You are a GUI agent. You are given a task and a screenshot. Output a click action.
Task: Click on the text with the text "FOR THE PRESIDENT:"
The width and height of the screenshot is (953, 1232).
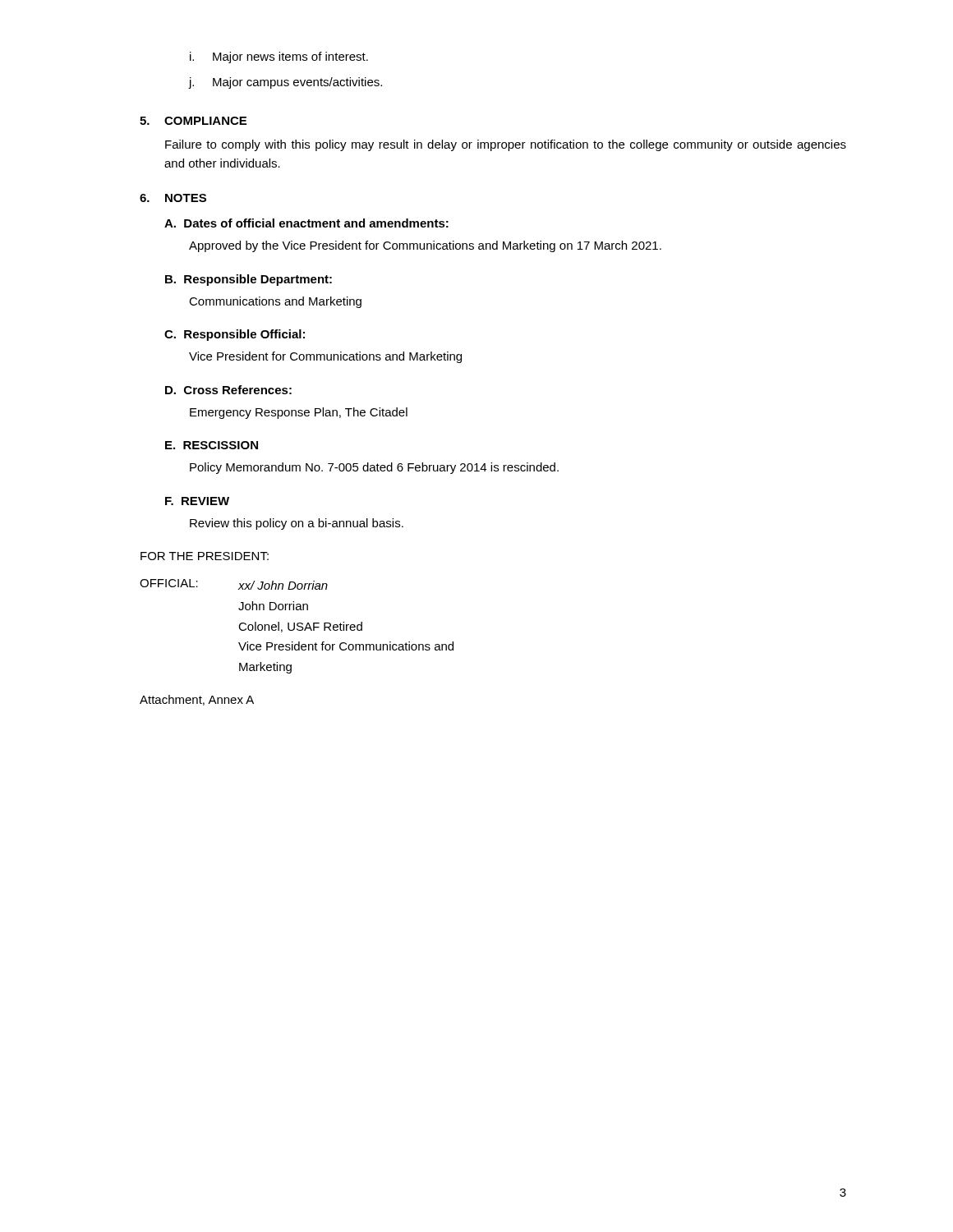point(205,556)
